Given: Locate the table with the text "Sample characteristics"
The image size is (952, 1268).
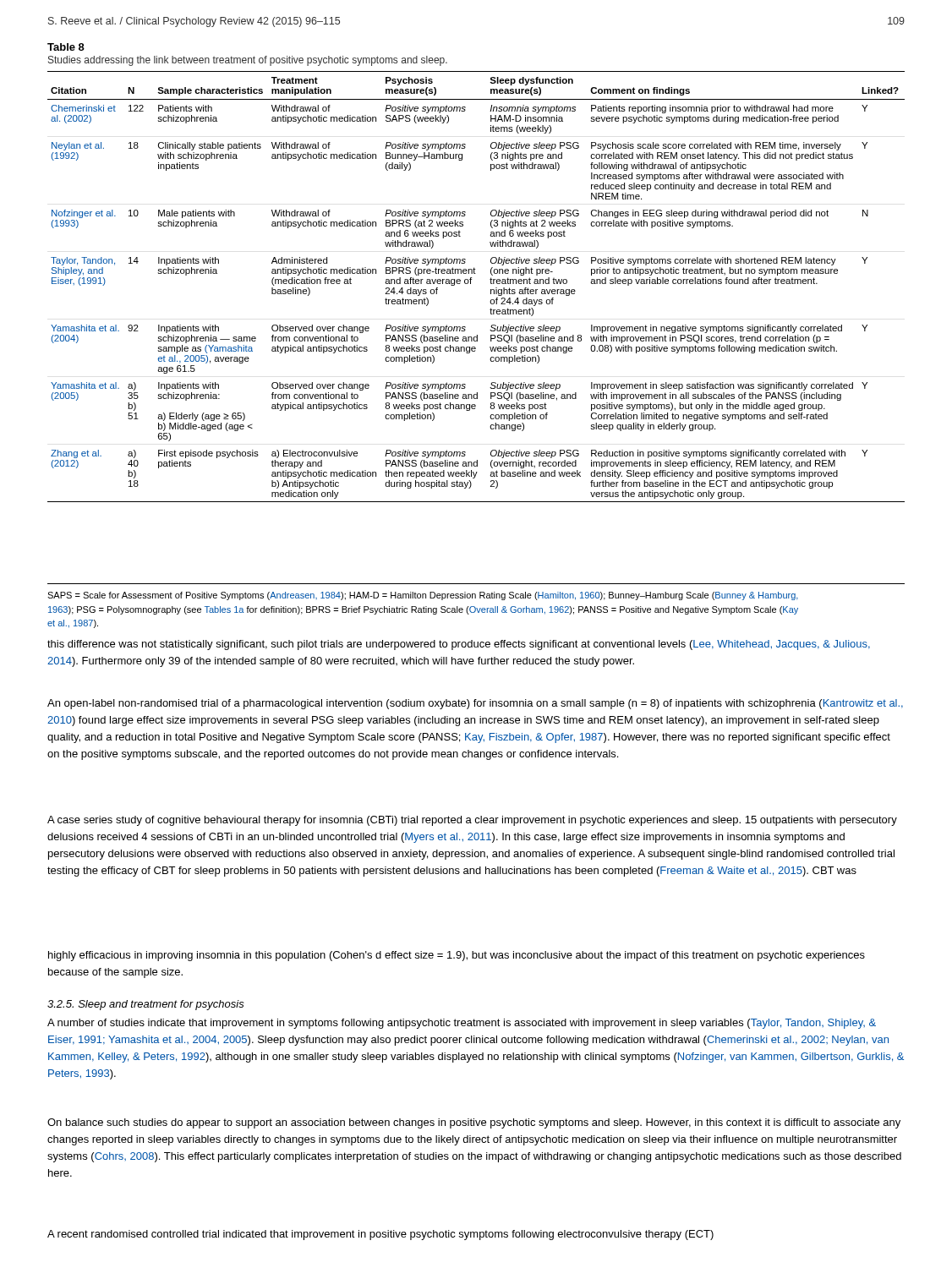Looking at the screenshot, I should click(x=476, y=287).
